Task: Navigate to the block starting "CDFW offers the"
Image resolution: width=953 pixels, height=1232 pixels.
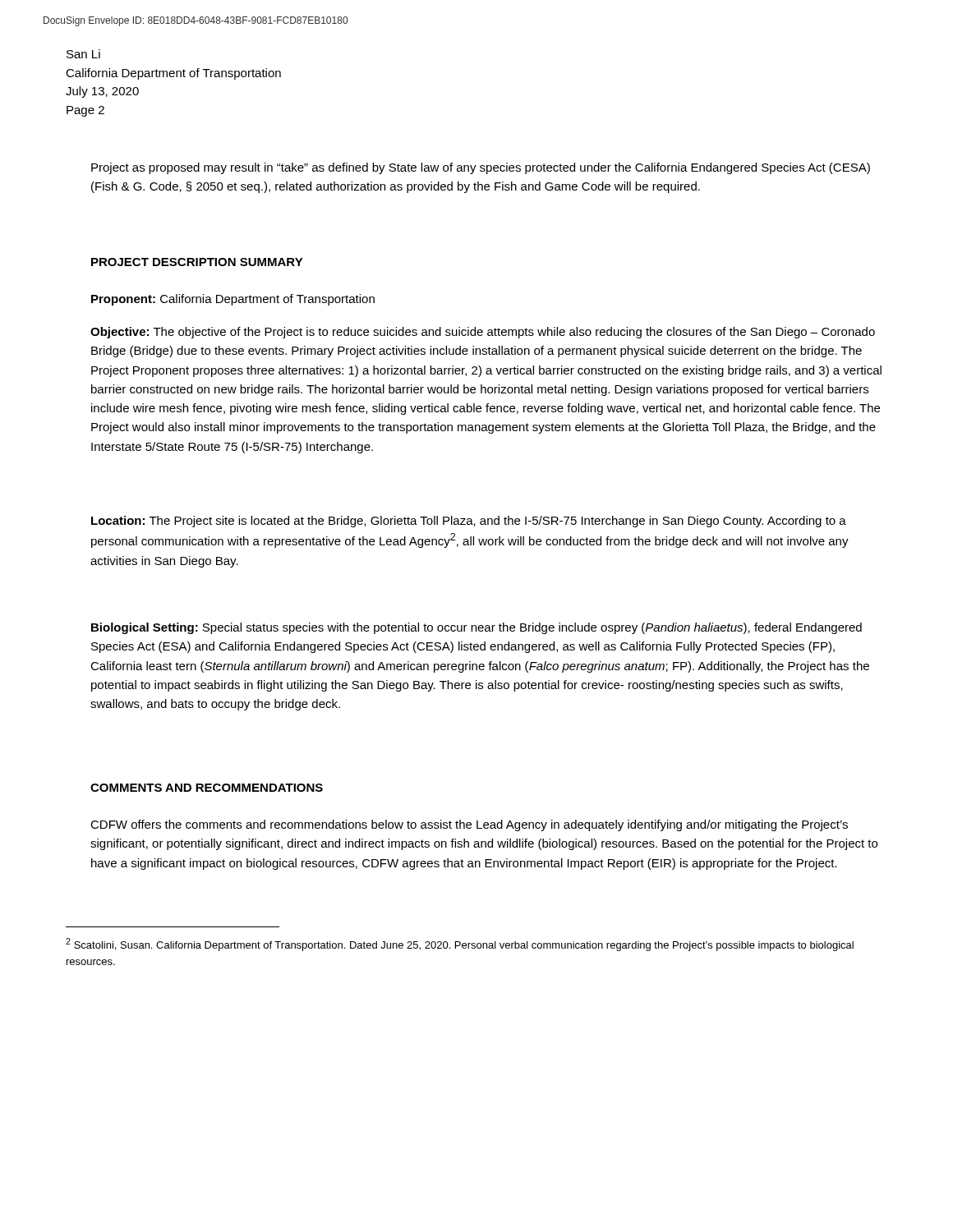Action: tap(484, 843)
